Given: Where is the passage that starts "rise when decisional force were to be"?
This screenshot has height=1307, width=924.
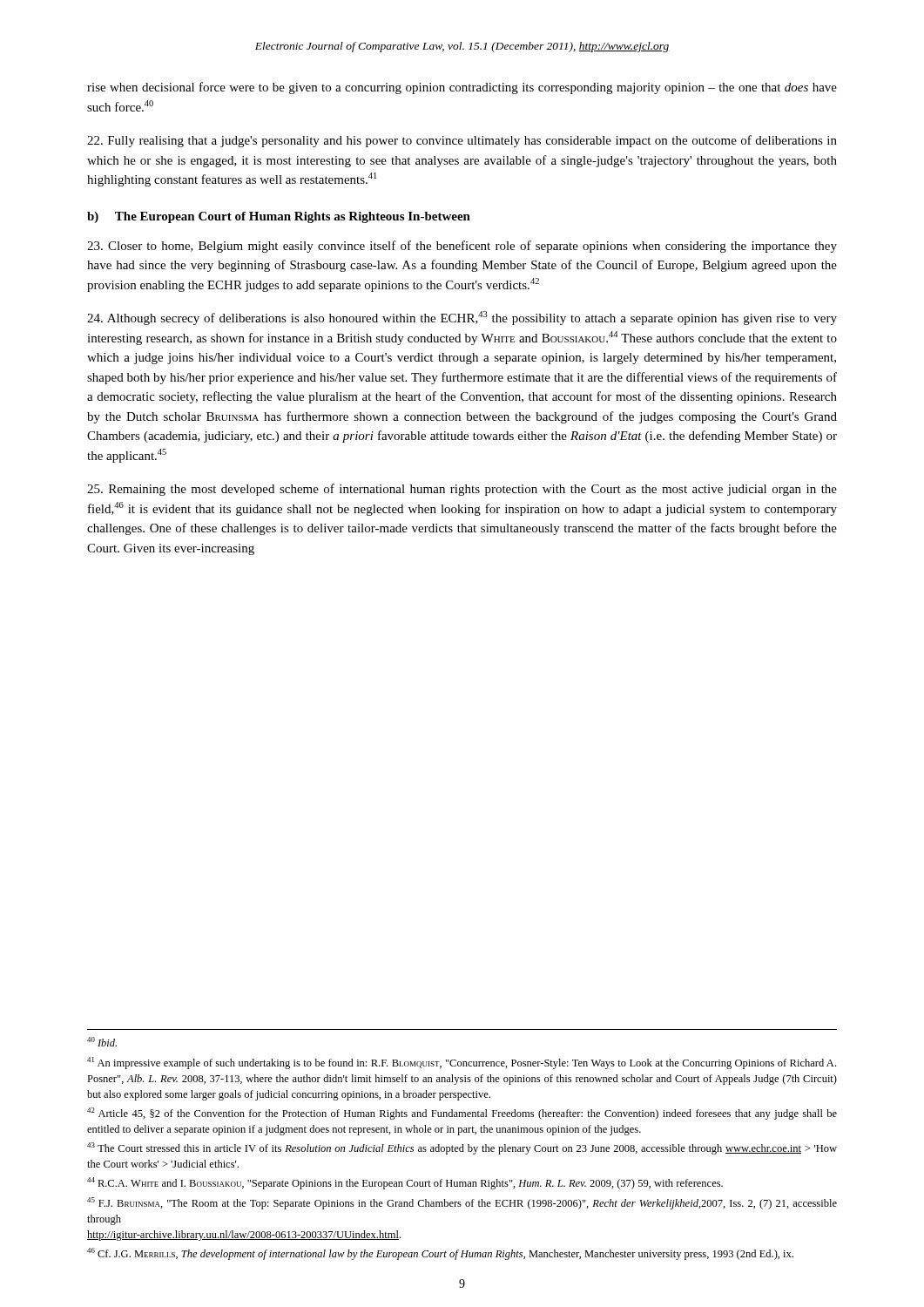Looking at the screenshot, I should pos(462,97).
